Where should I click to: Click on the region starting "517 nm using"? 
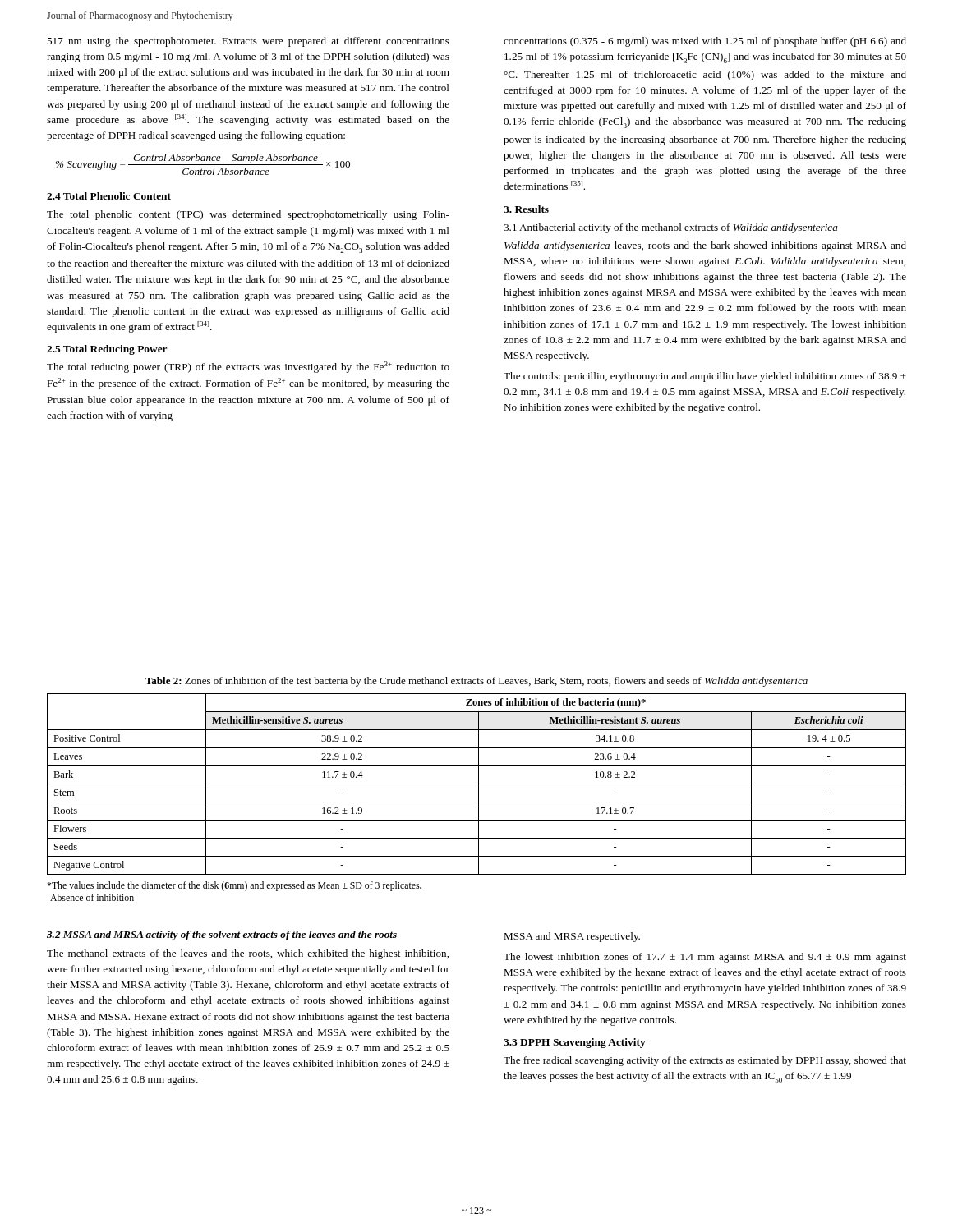[248, 88]
